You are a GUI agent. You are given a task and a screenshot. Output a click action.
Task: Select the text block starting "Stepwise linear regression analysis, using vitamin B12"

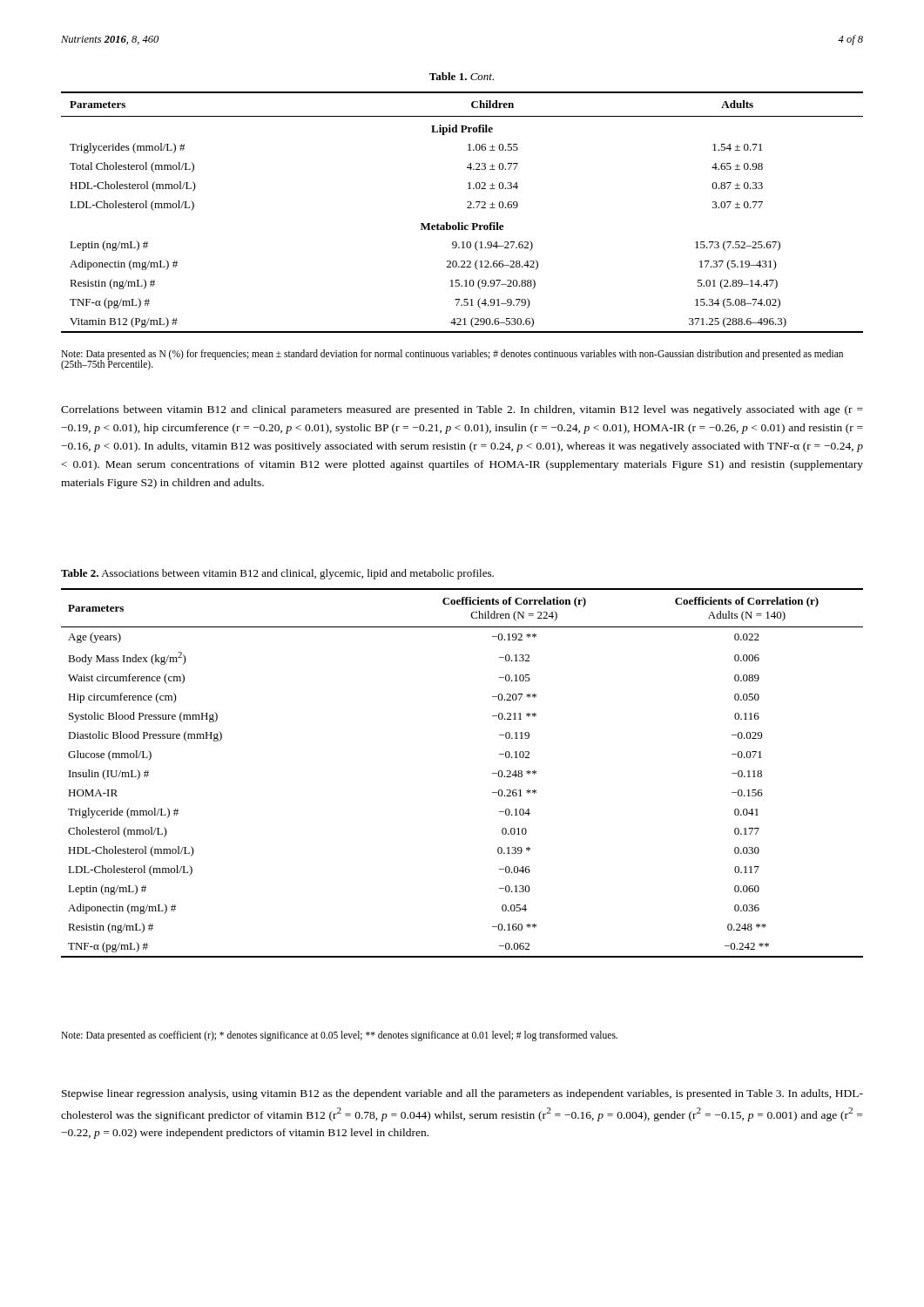point(462,1113)
